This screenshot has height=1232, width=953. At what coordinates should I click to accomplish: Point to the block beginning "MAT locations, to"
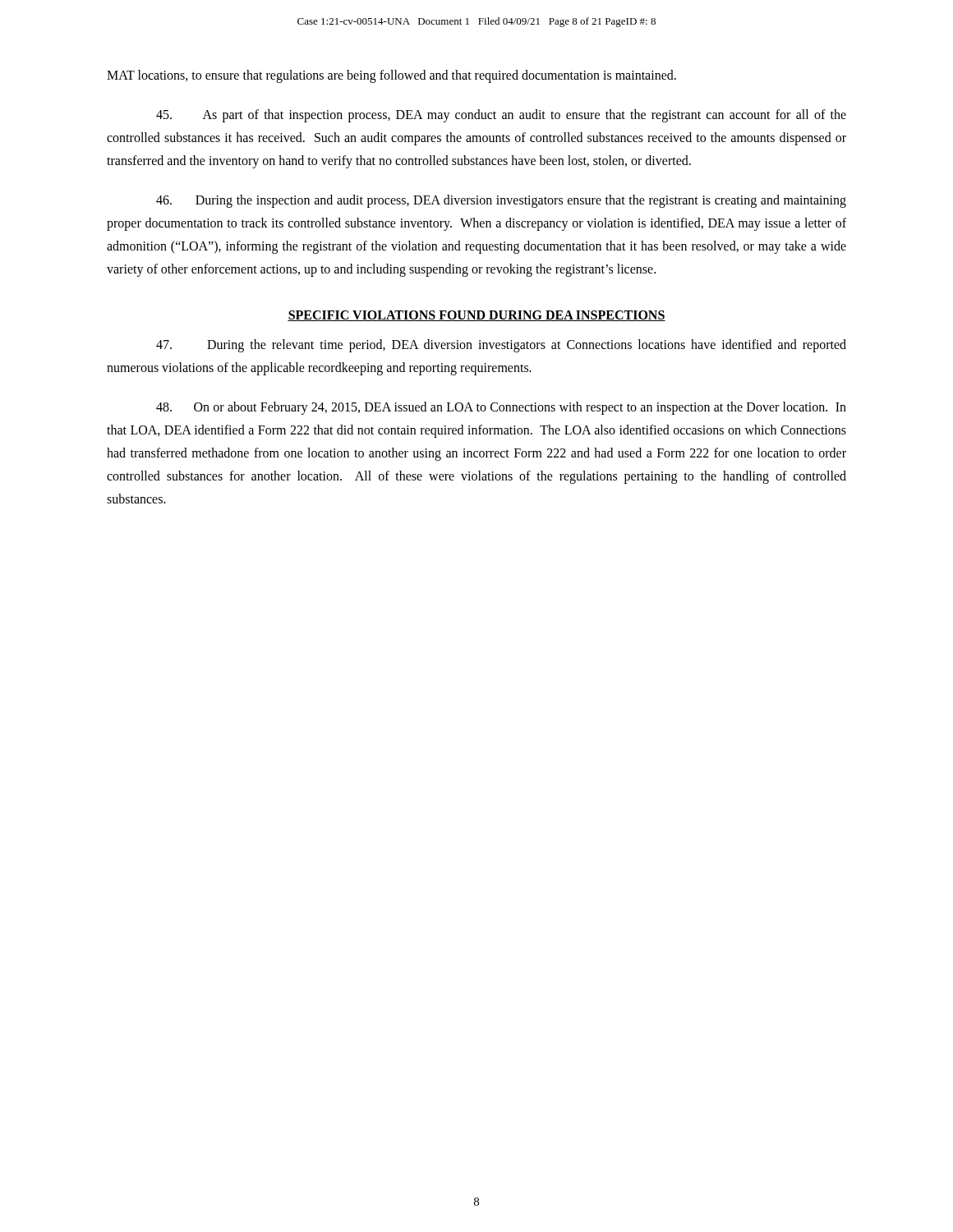pos(392,75)
